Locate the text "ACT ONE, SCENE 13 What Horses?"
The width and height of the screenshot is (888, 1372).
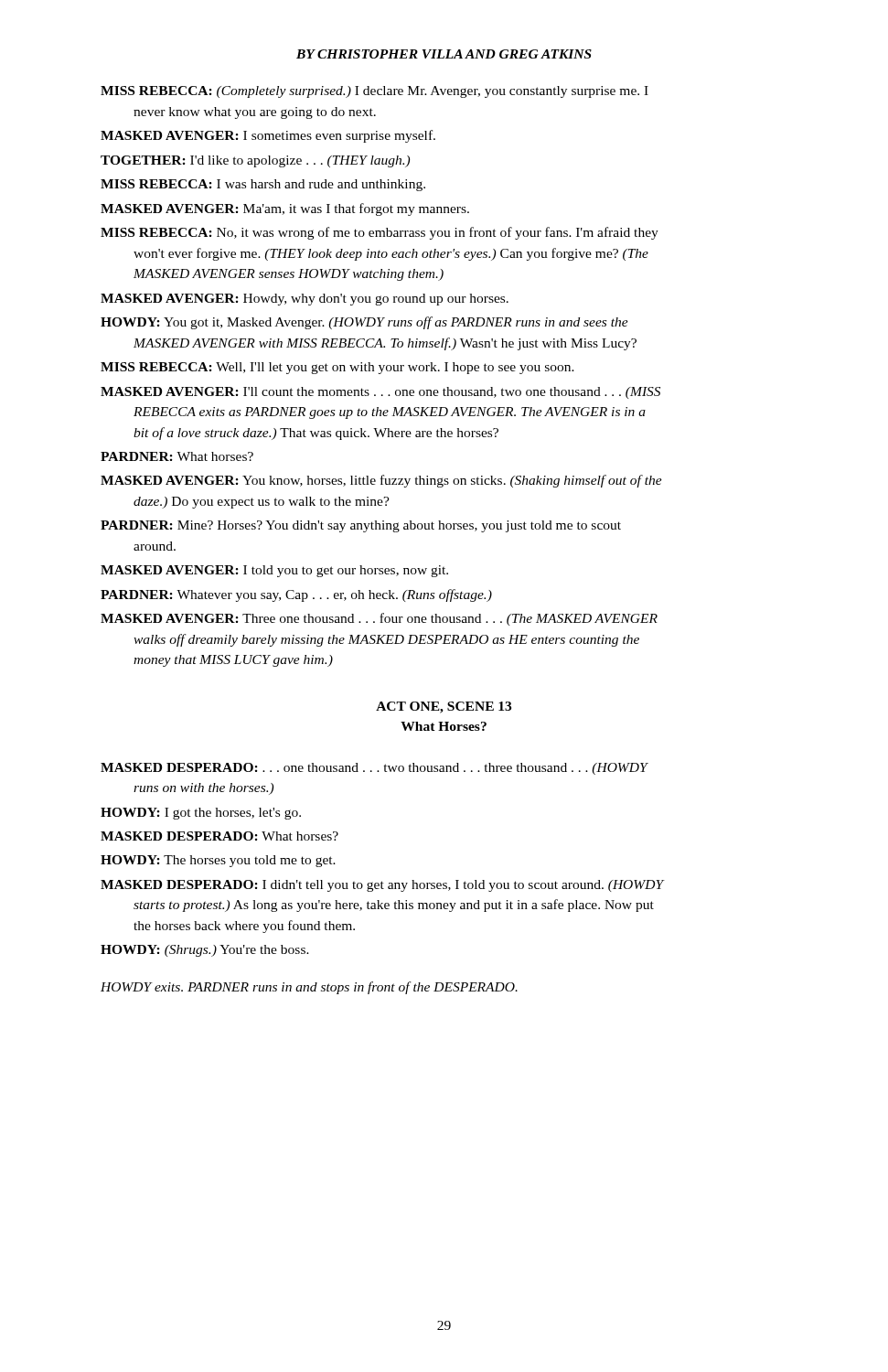(444, 716)
